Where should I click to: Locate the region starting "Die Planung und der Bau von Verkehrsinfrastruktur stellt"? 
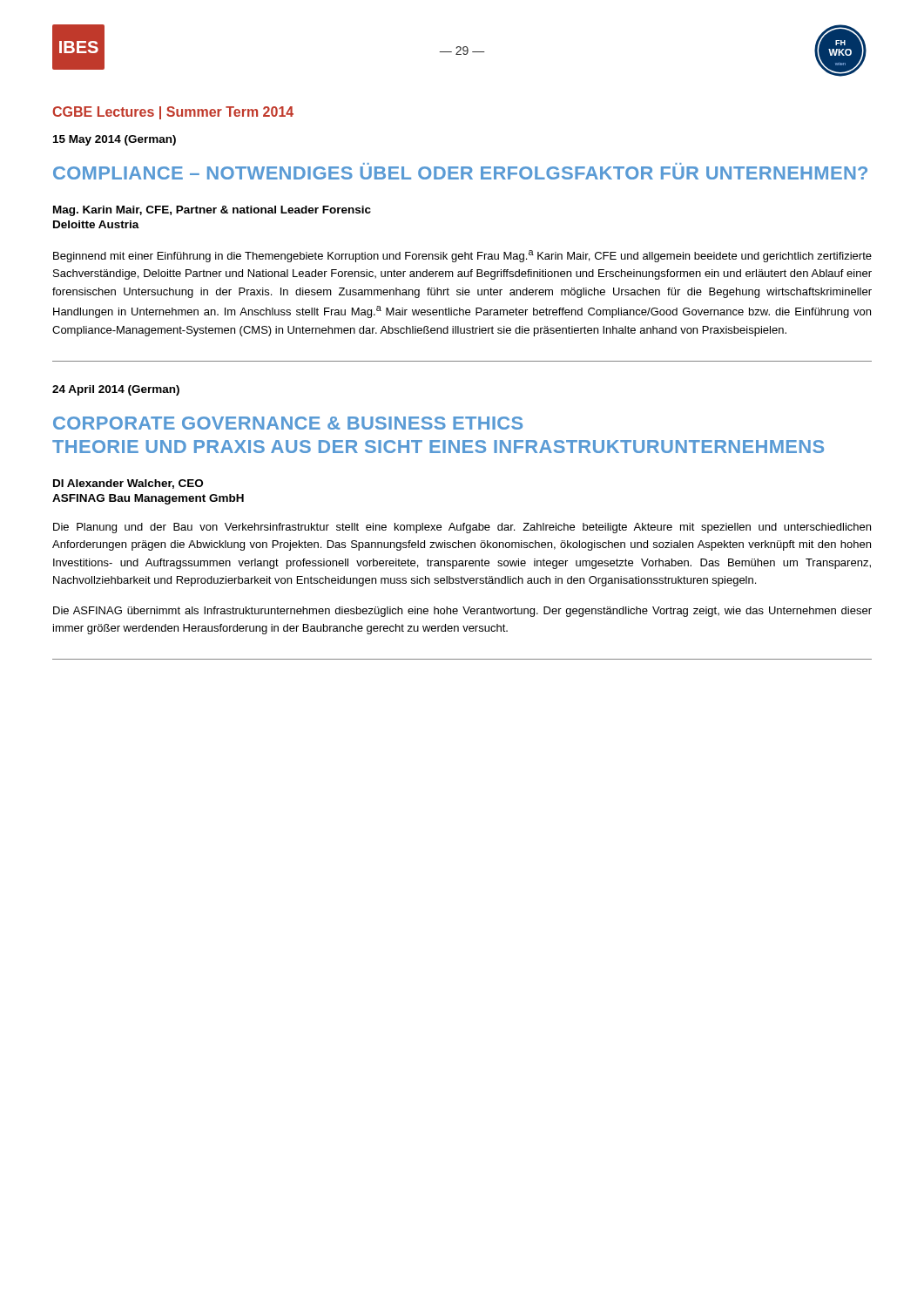[462, 553]
